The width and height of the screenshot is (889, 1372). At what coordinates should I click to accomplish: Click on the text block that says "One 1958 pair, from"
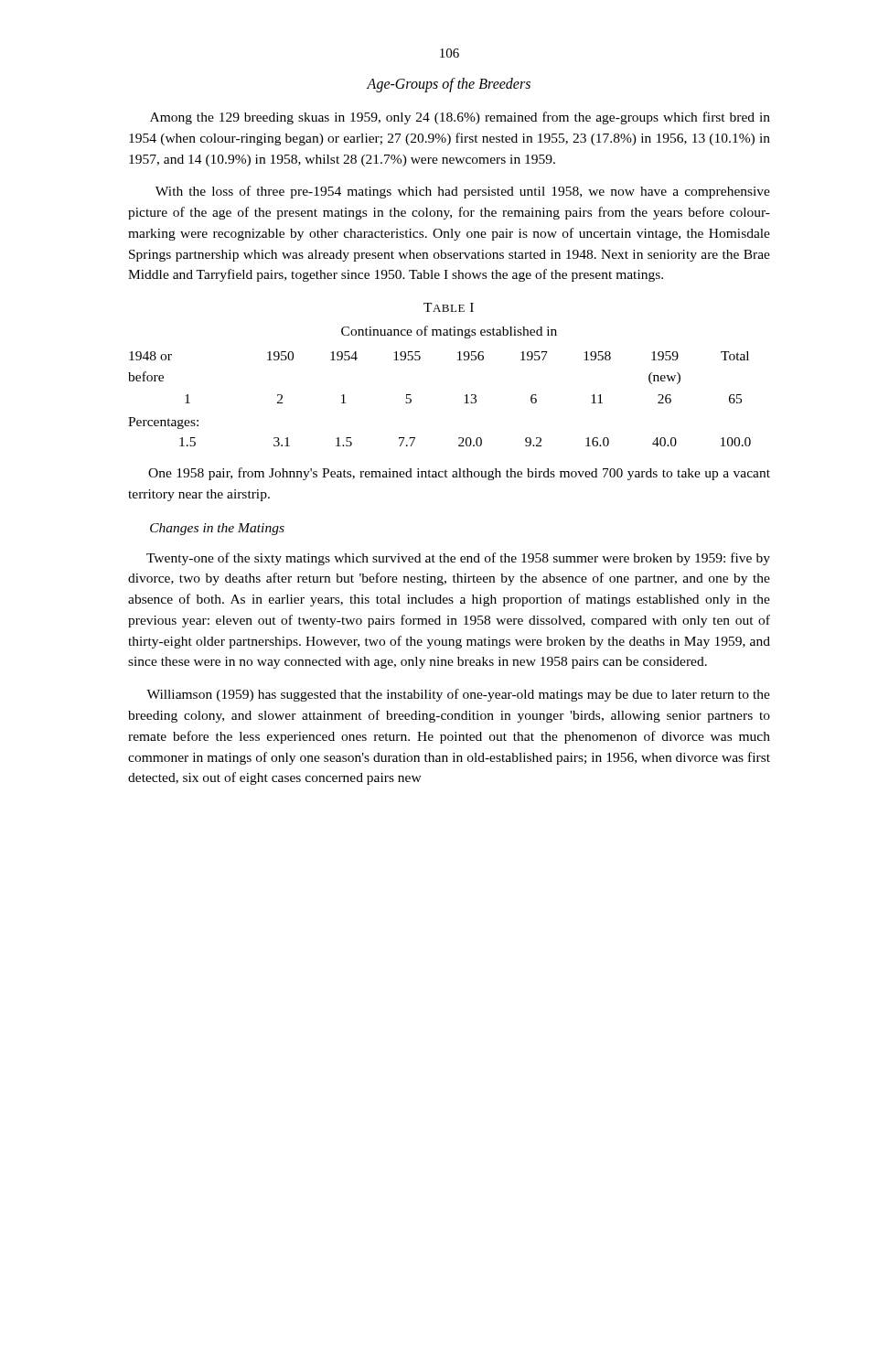[449, 483]
